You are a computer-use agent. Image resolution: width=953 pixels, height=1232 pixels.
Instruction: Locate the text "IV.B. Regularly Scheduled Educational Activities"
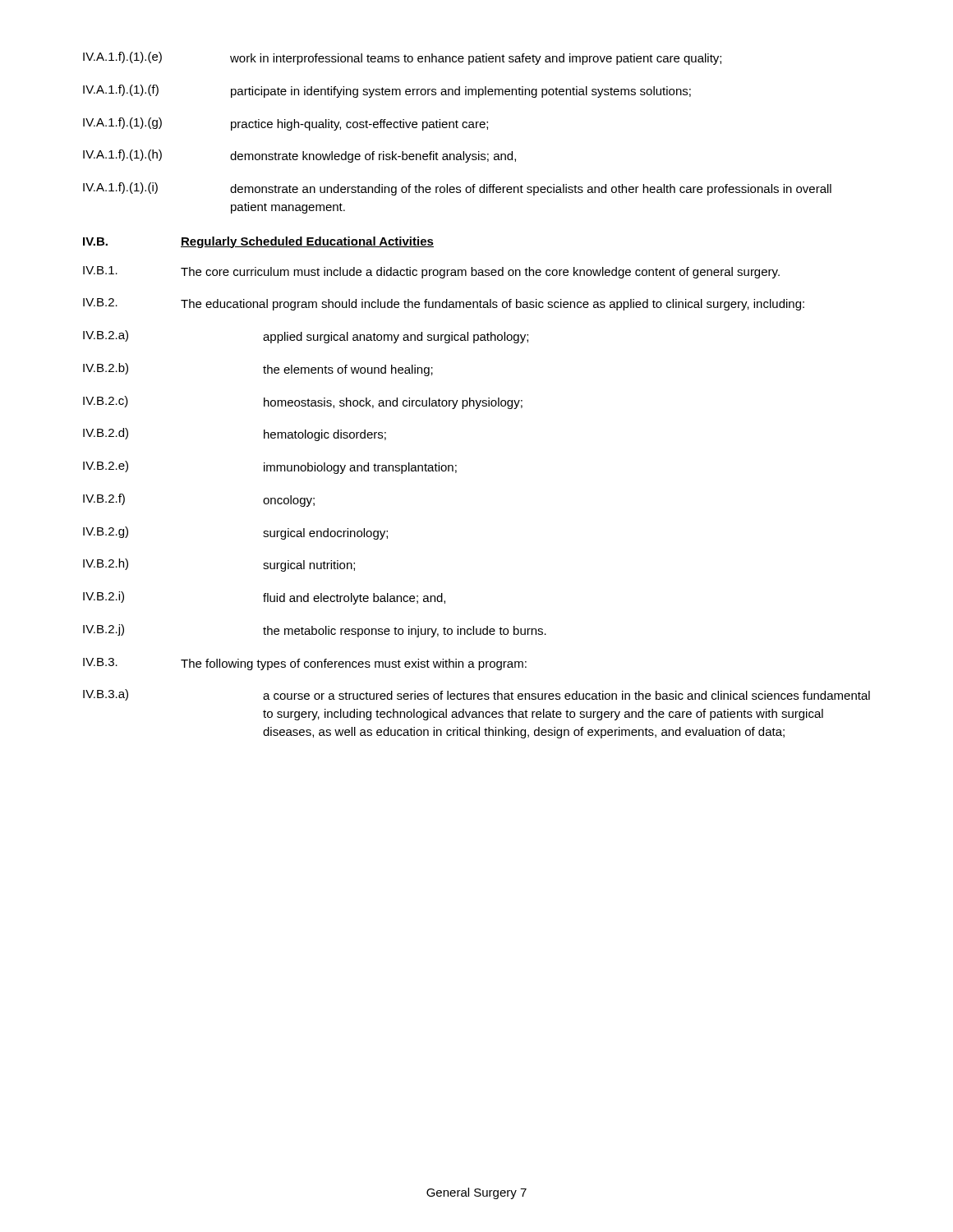coord(258,242)
